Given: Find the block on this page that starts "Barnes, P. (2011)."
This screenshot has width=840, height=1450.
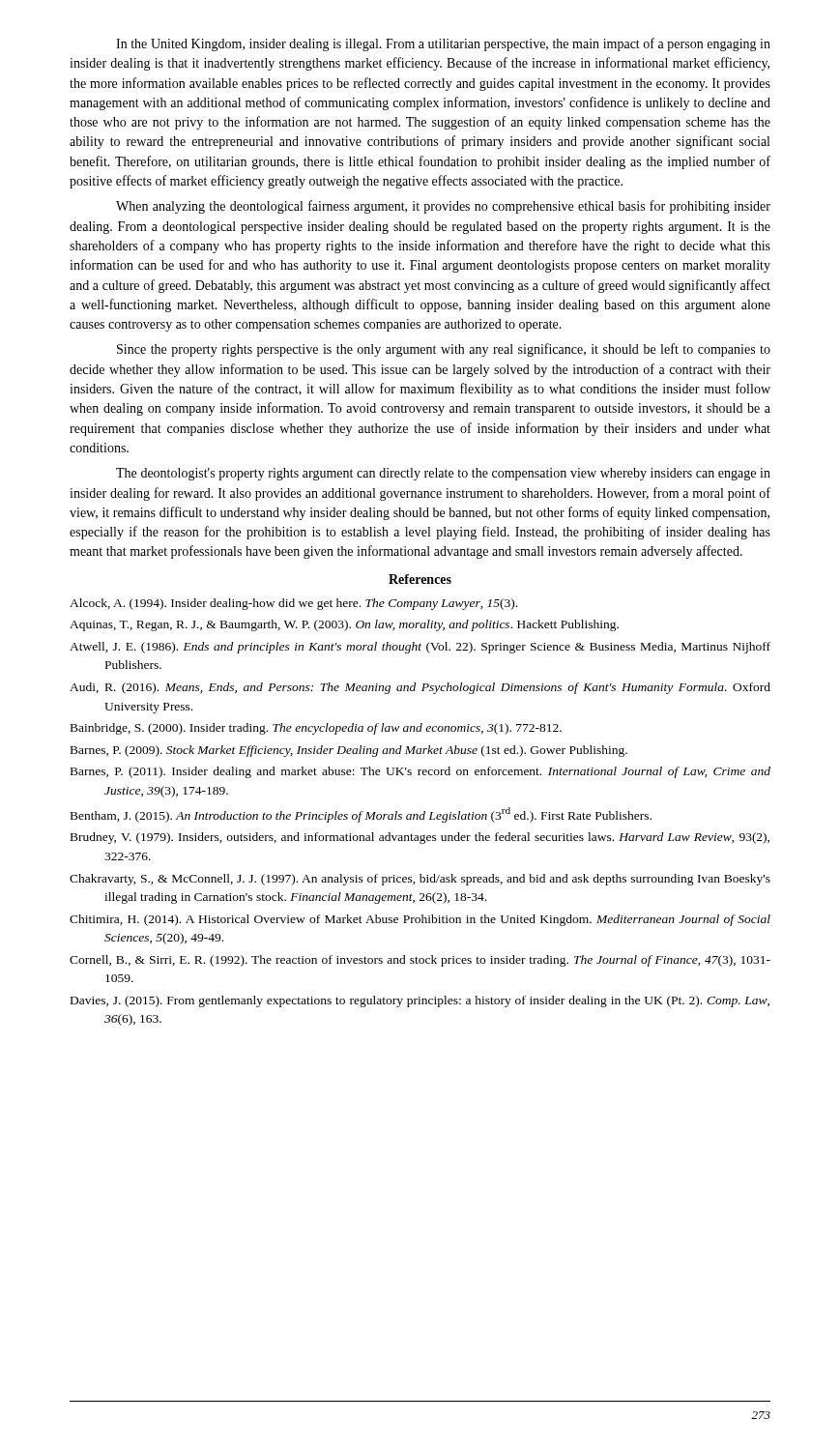Looking at the screenshot, I should click(420, 781).
